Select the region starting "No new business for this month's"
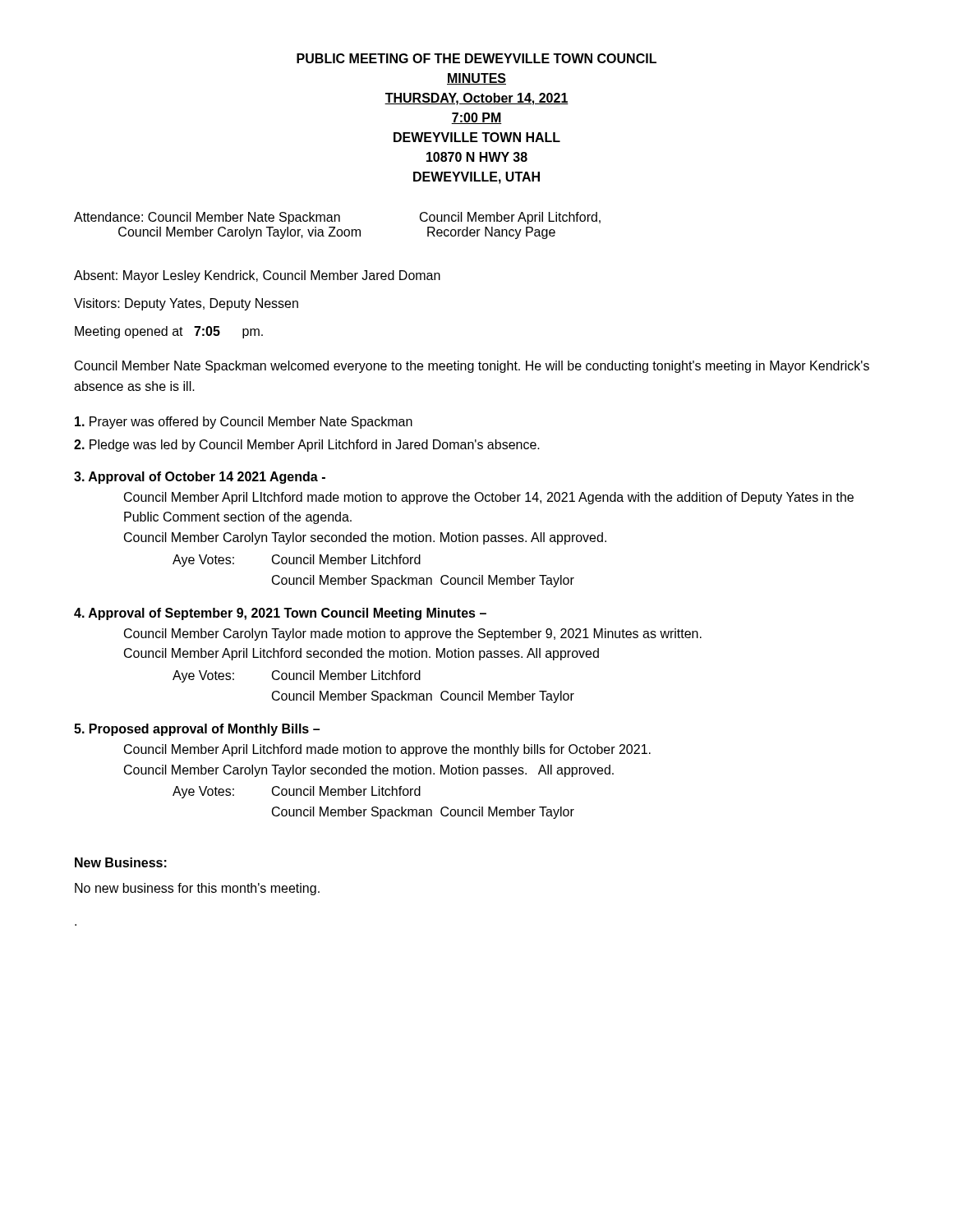The height and width of the screenshot is (1232, 953). tap(197, 888)
